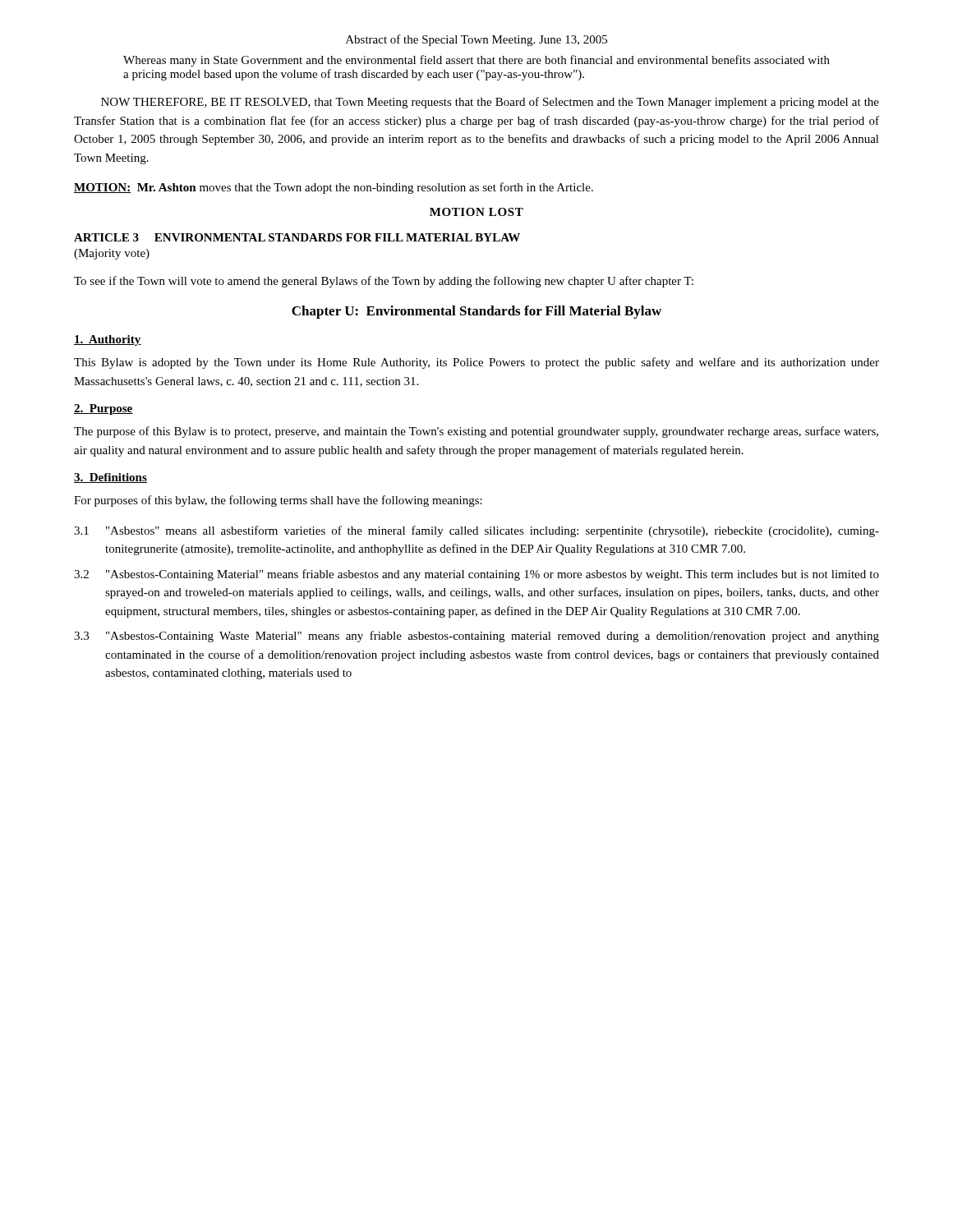Point to the block beginning "NOW THEREFORE, BE IT RESOLVED,"

click(476, 130)
